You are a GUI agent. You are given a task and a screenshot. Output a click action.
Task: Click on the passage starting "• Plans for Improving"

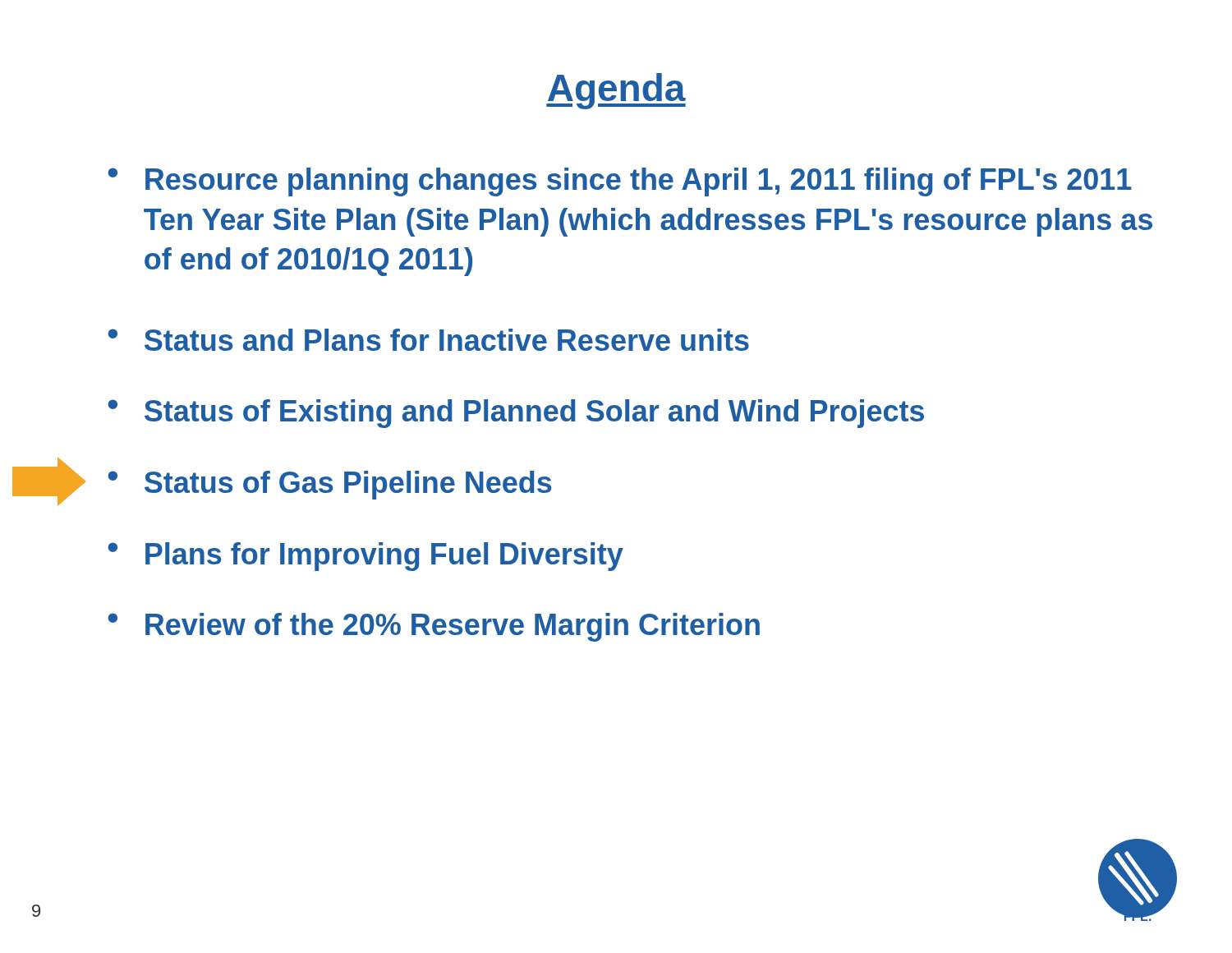click(x=365, y=554)
